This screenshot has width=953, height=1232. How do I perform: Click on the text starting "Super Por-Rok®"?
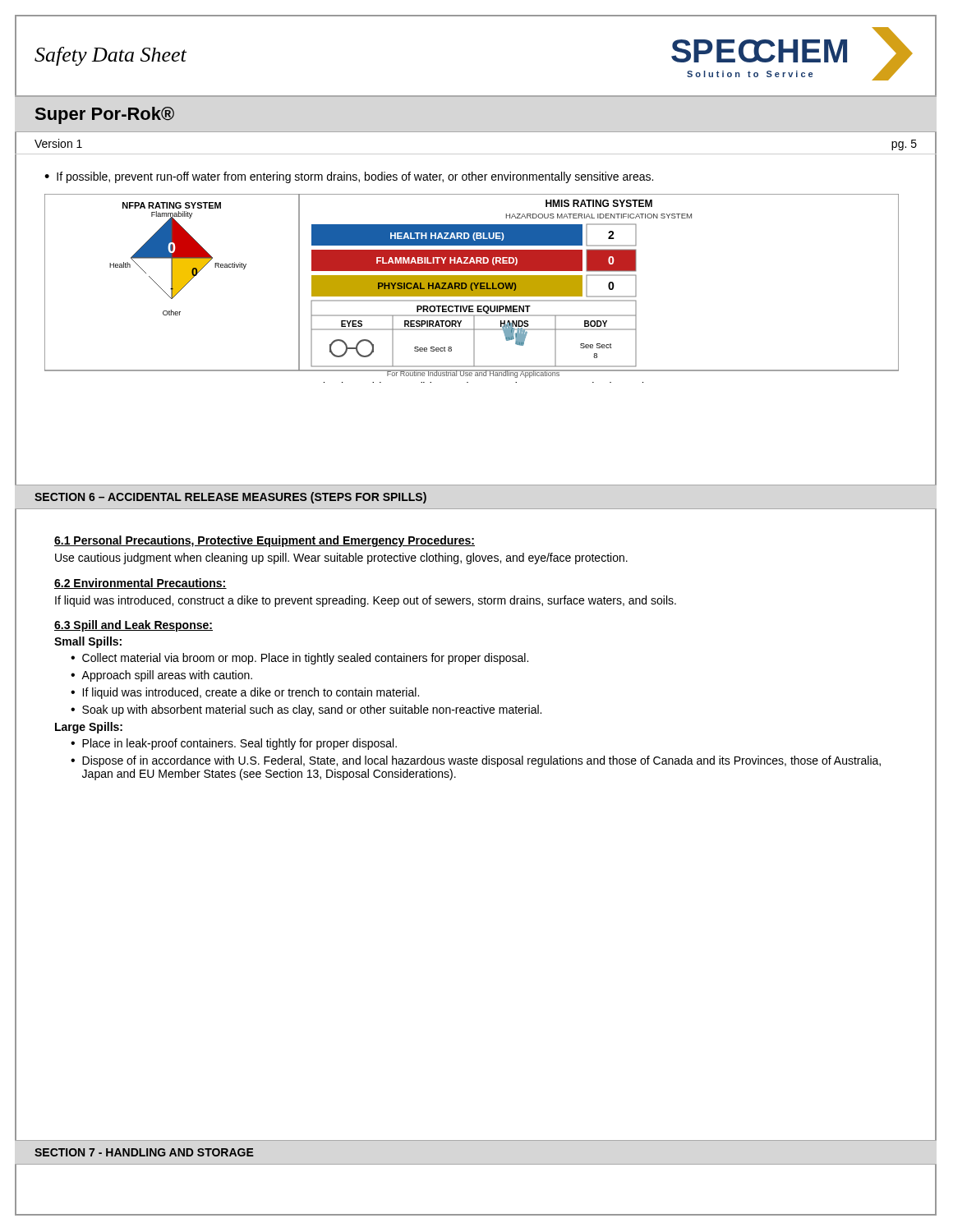pyautogui.click(x=104, y=114)
